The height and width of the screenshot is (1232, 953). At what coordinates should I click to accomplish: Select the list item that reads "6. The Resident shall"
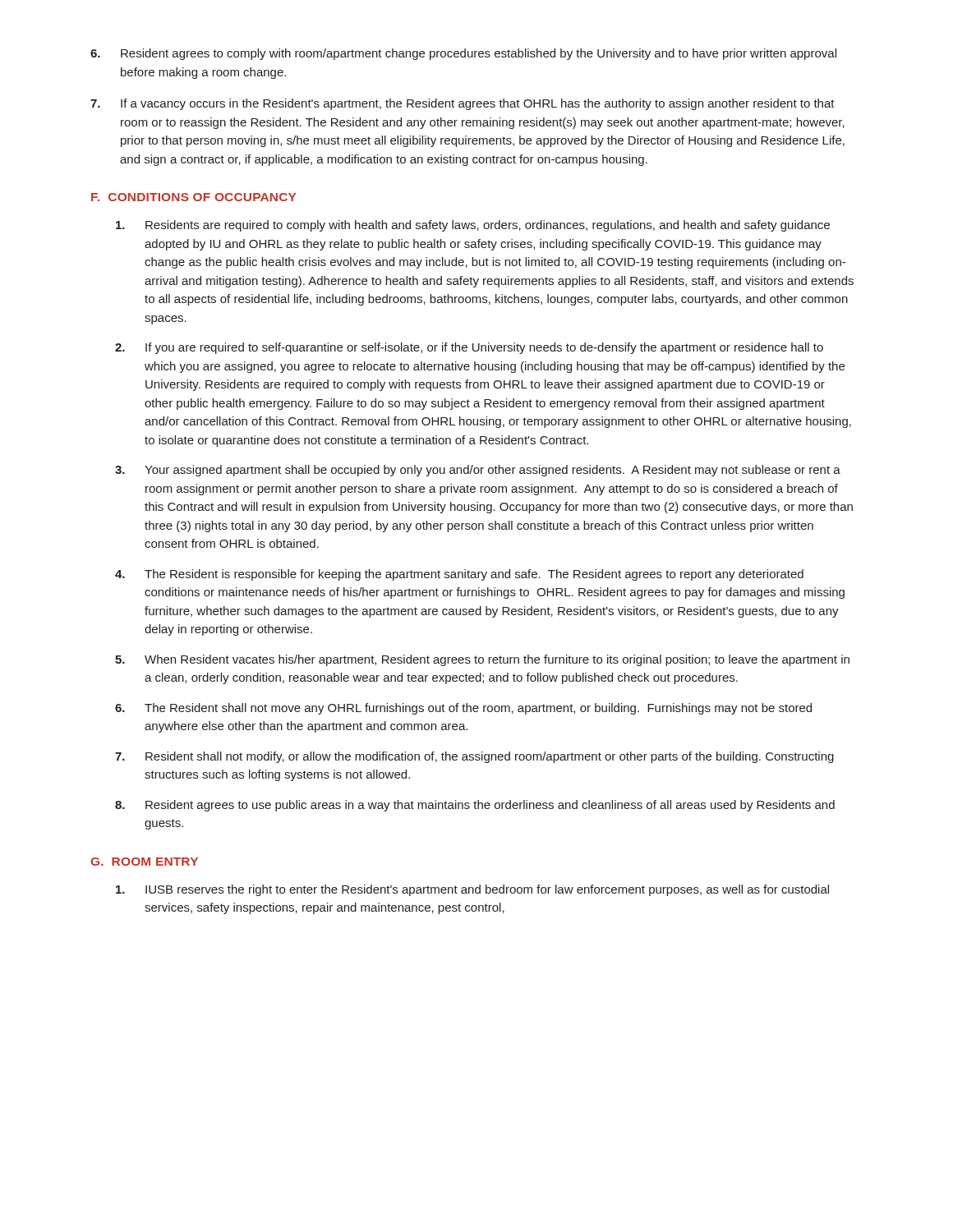[485, 717]
